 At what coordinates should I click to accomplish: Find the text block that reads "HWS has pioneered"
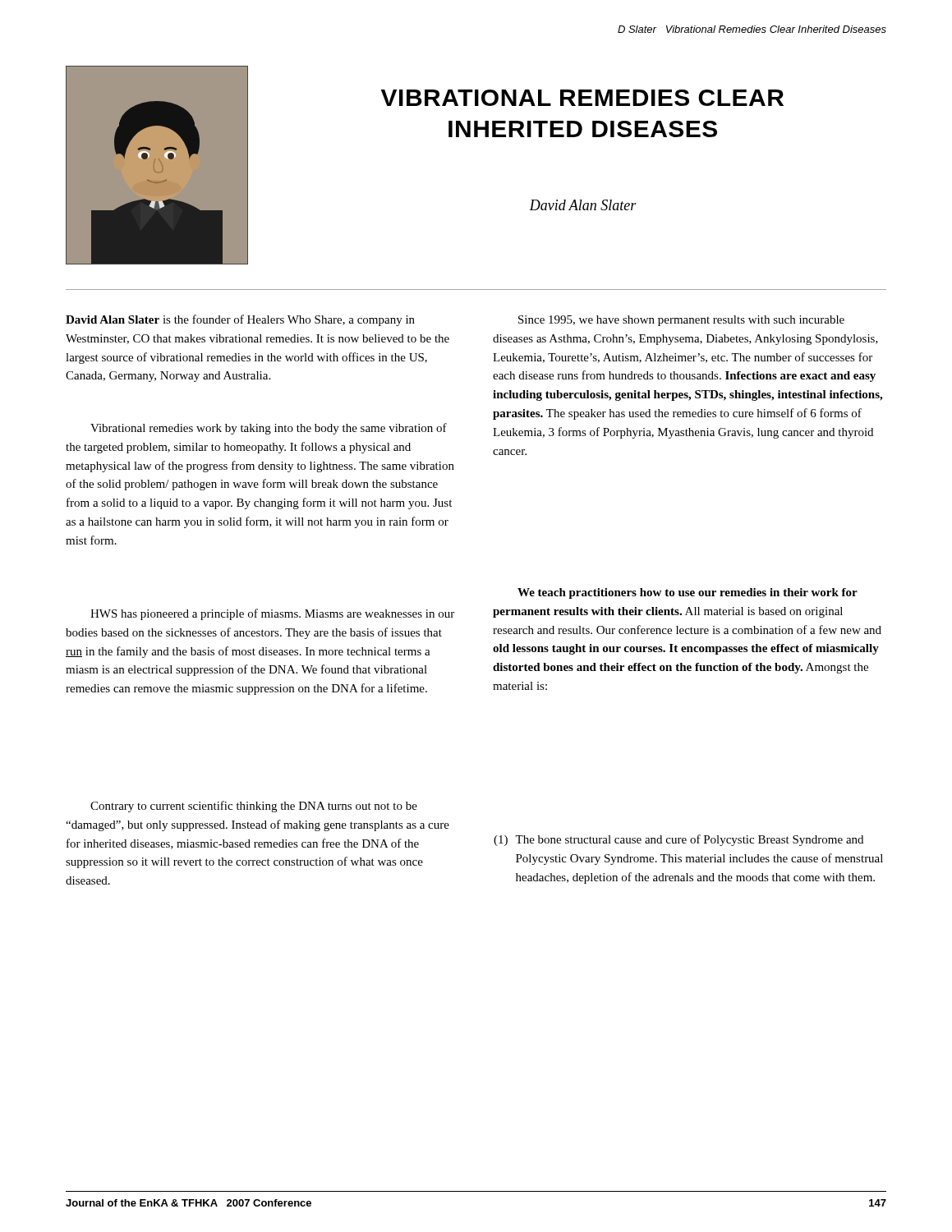[x=262, y=651]
